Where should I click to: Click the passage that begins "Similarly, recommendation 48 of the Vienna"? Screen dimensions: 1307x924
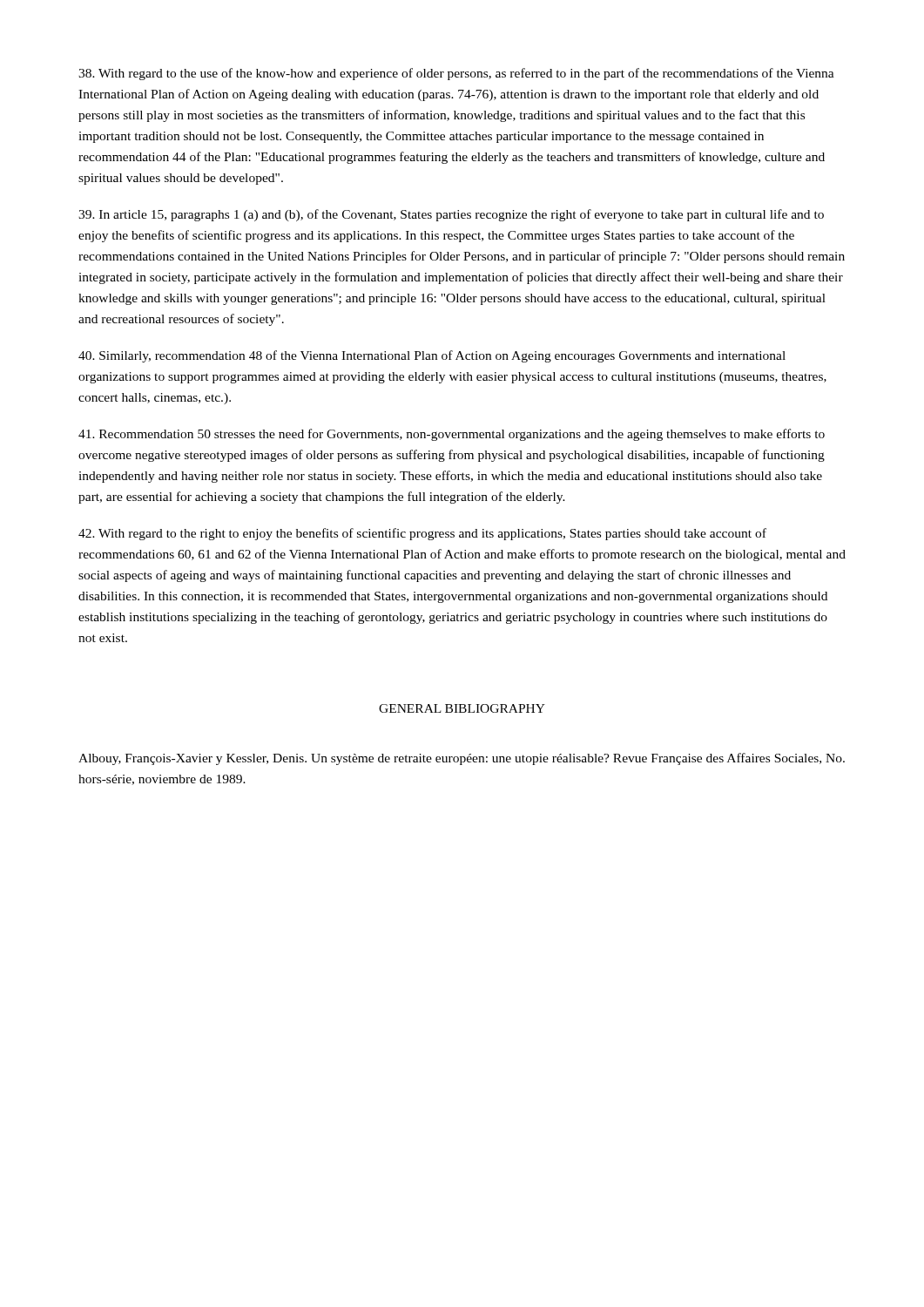point(453,376)
